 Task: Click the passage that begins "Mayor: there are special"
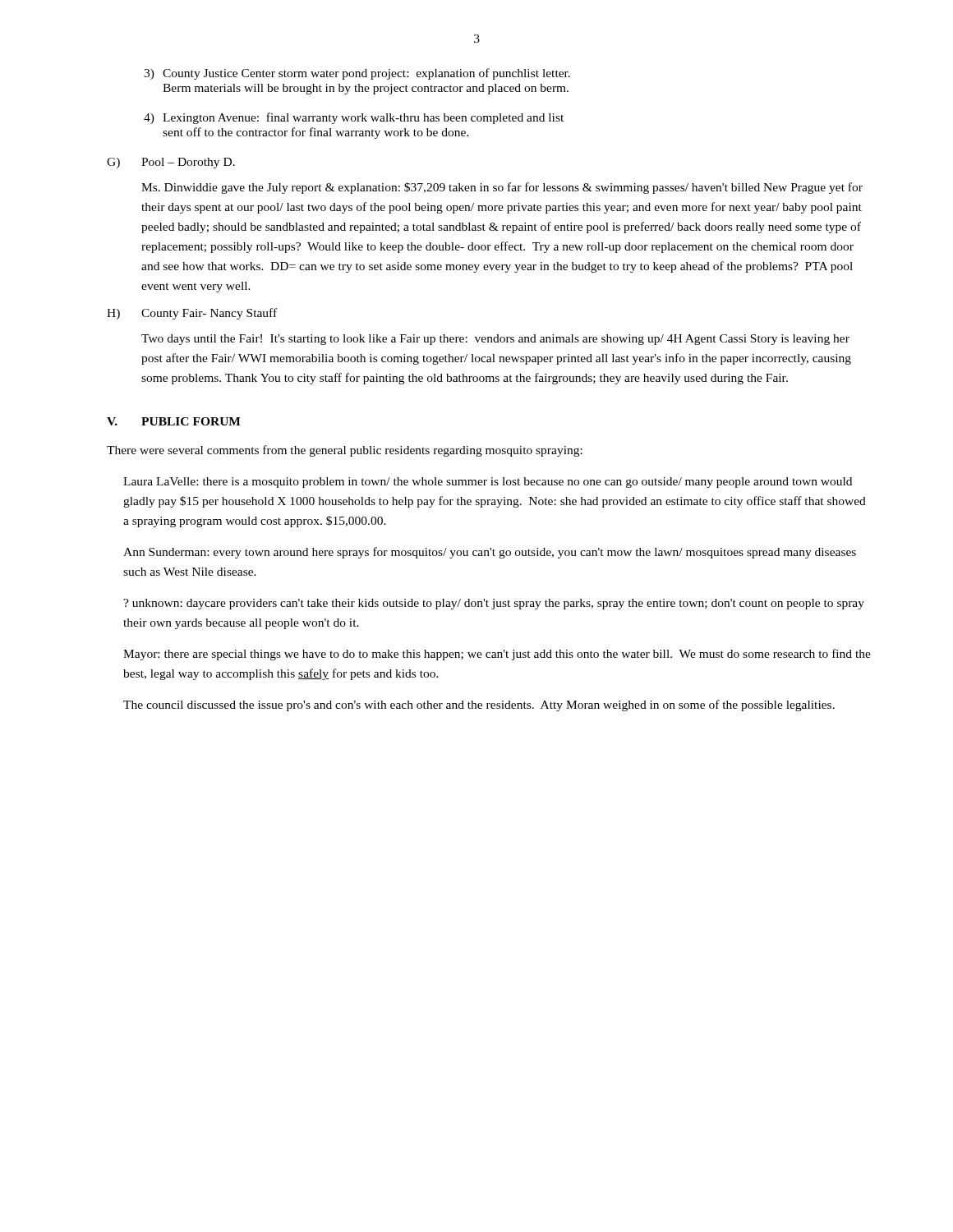click(497, 663)
